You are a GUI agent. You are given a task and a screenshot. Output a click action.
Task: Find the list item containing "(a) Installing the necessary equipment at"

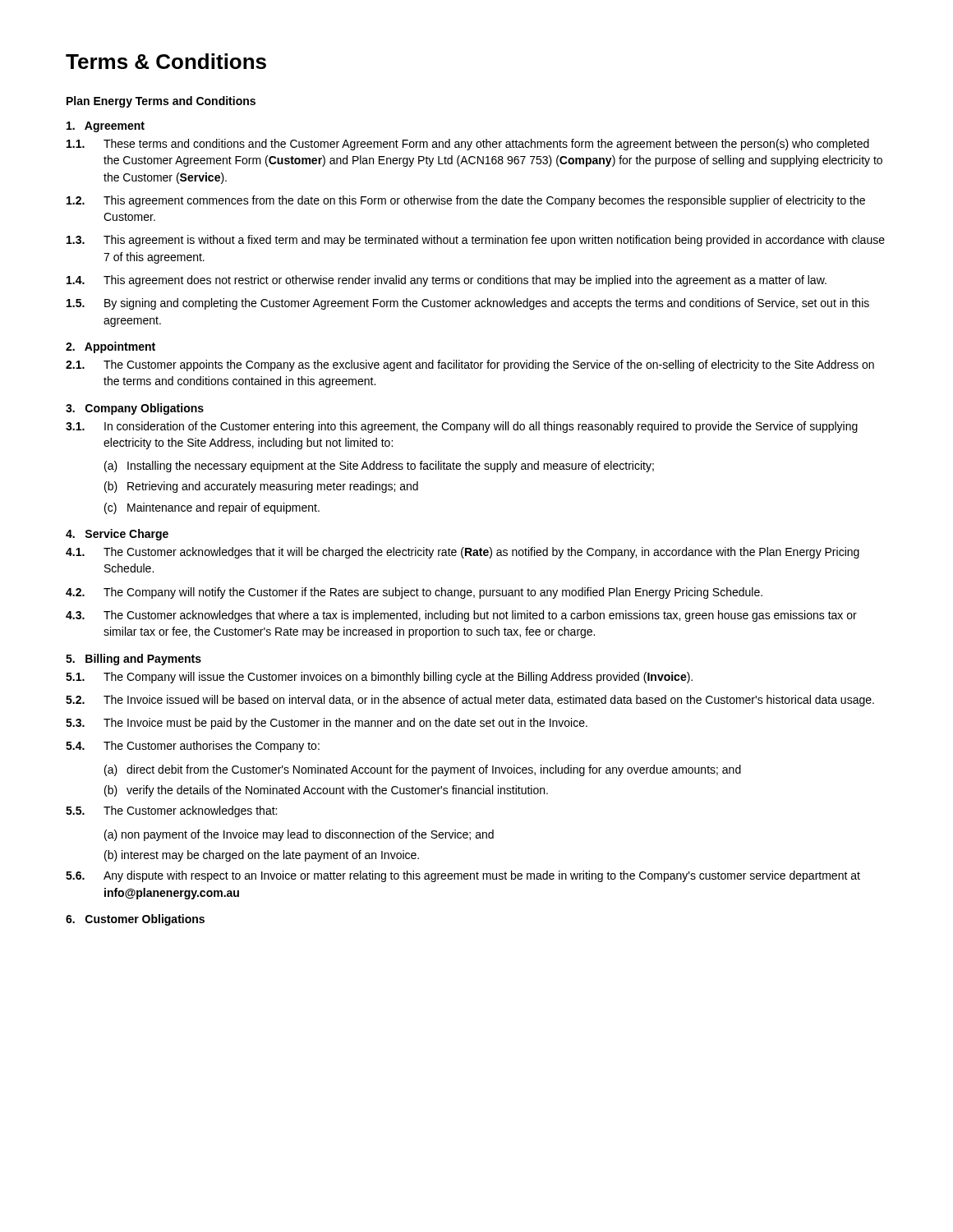379,466
